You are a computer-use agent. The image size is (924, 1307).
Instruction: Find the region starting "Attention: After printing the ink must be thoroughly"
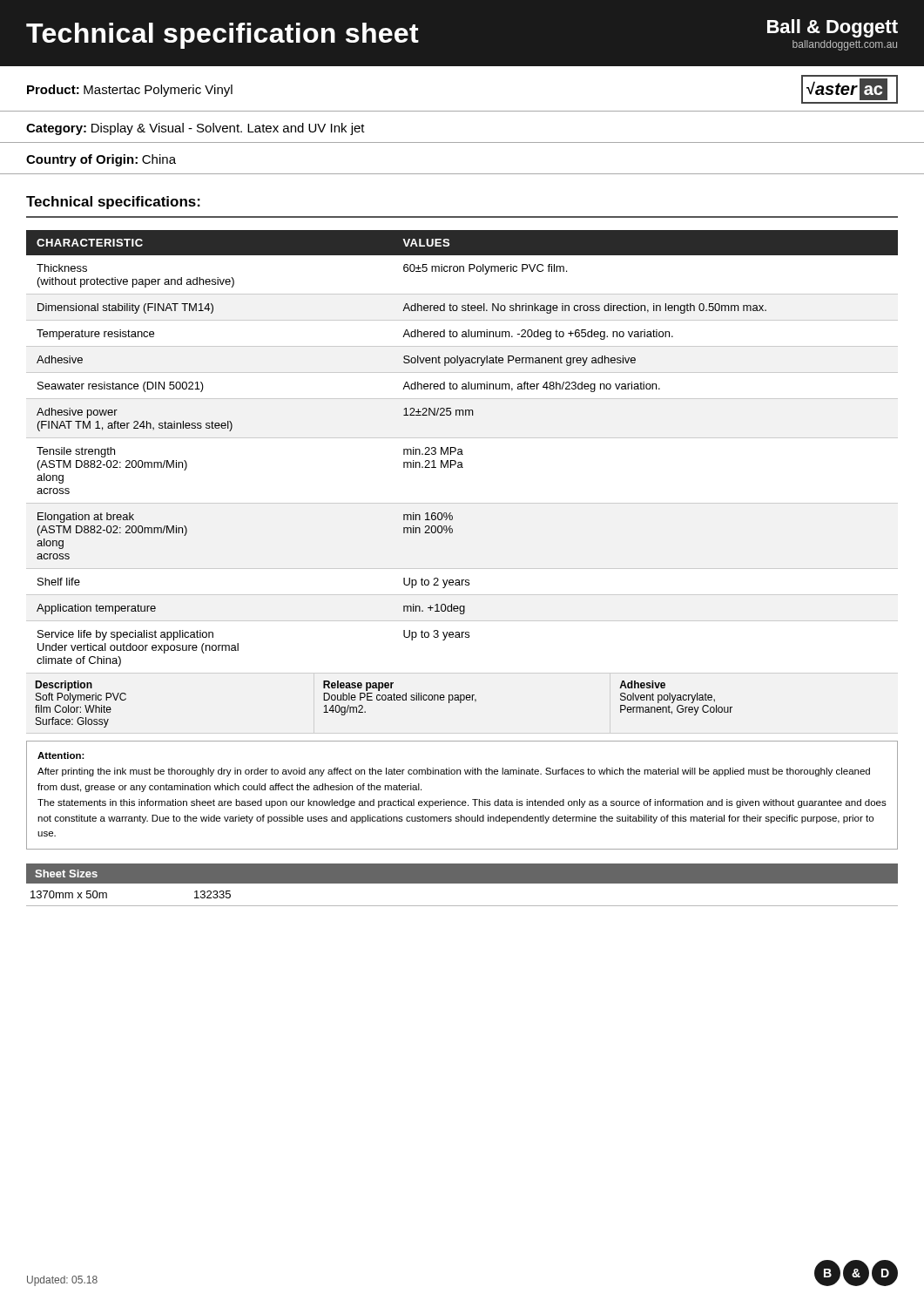(462, 795)
